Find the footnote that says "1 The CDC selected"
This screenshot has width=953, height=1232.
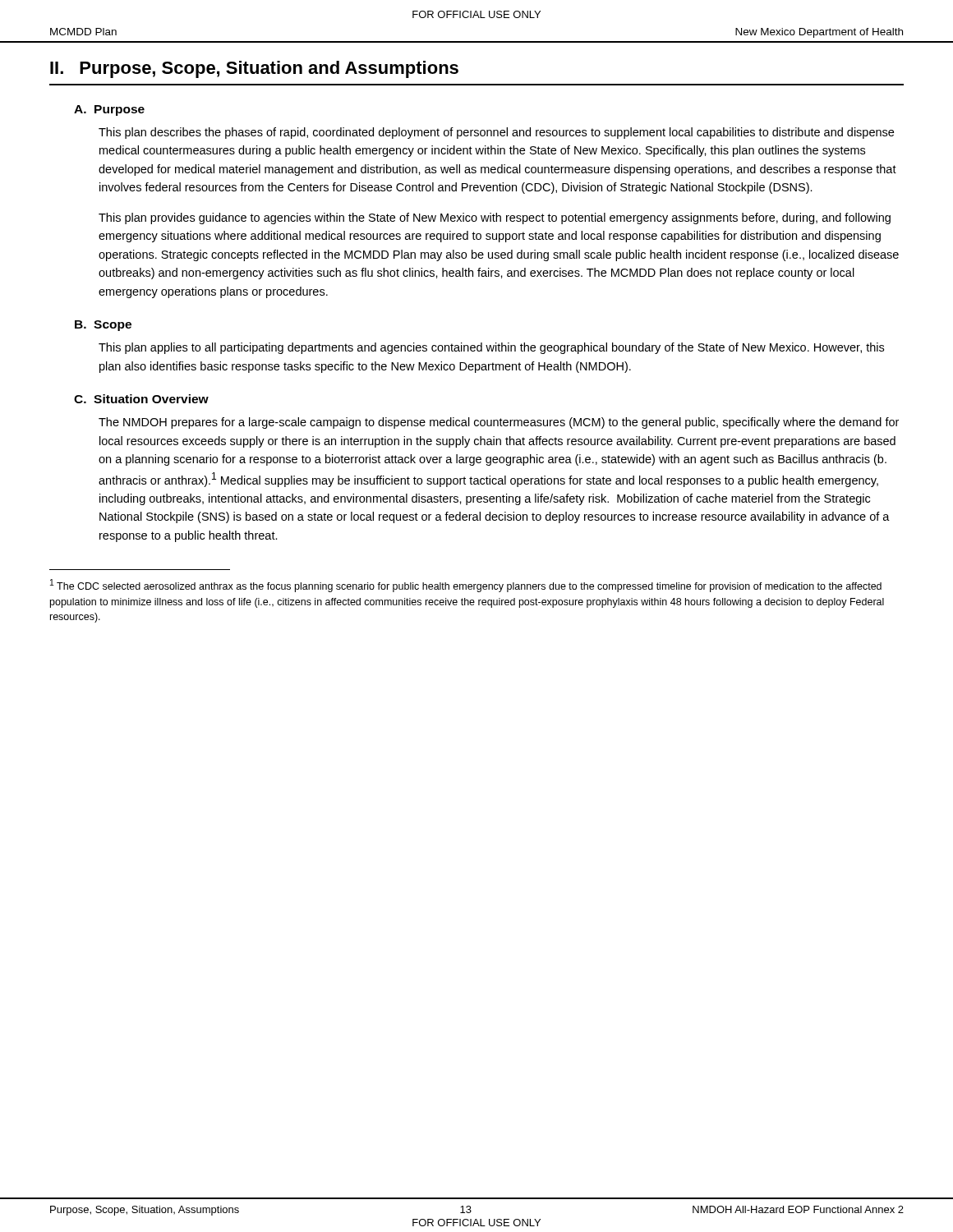(x=467, y=600)
